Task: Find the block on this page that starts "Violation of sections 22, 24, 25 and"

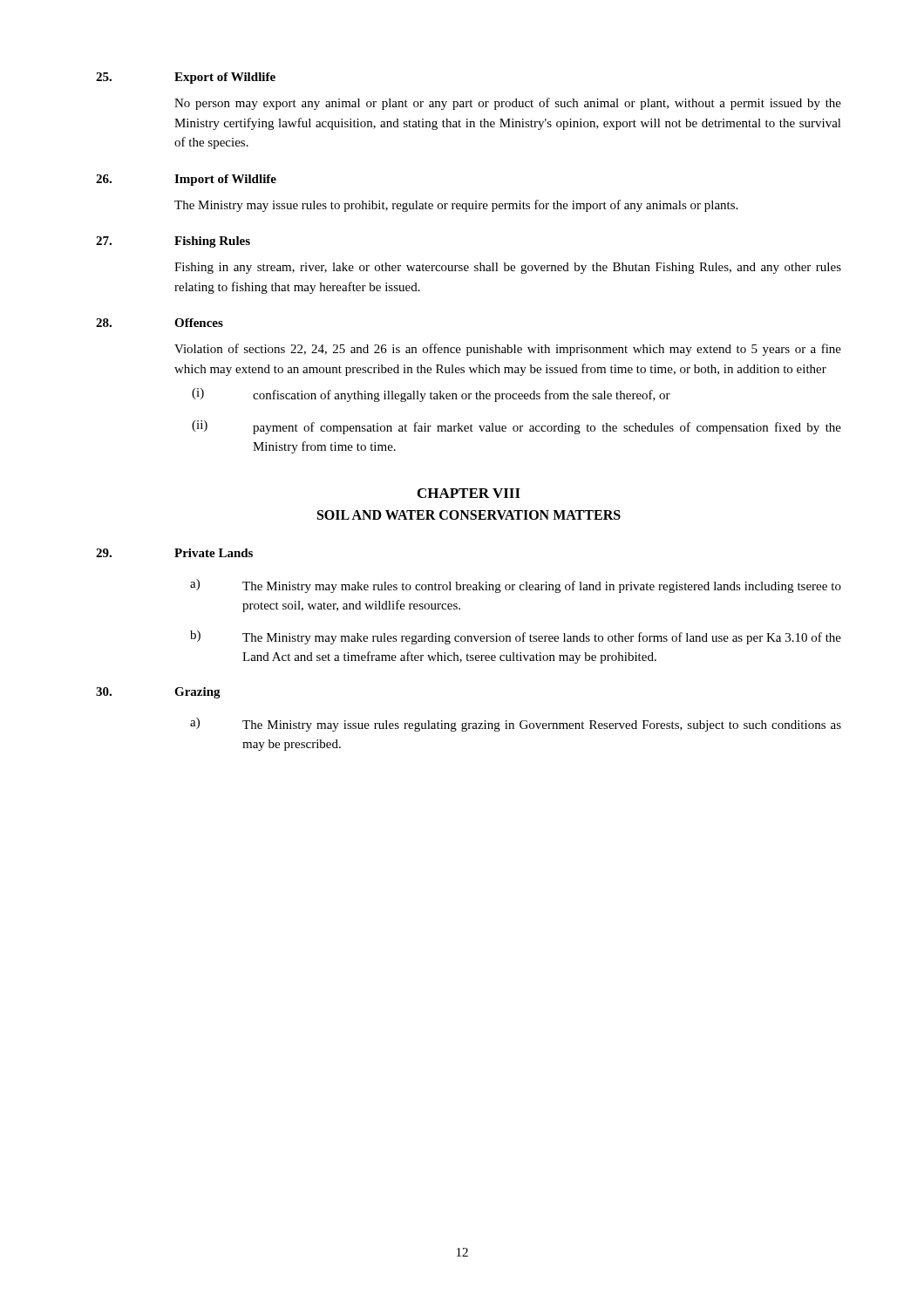Action: [x=508, y=359]
